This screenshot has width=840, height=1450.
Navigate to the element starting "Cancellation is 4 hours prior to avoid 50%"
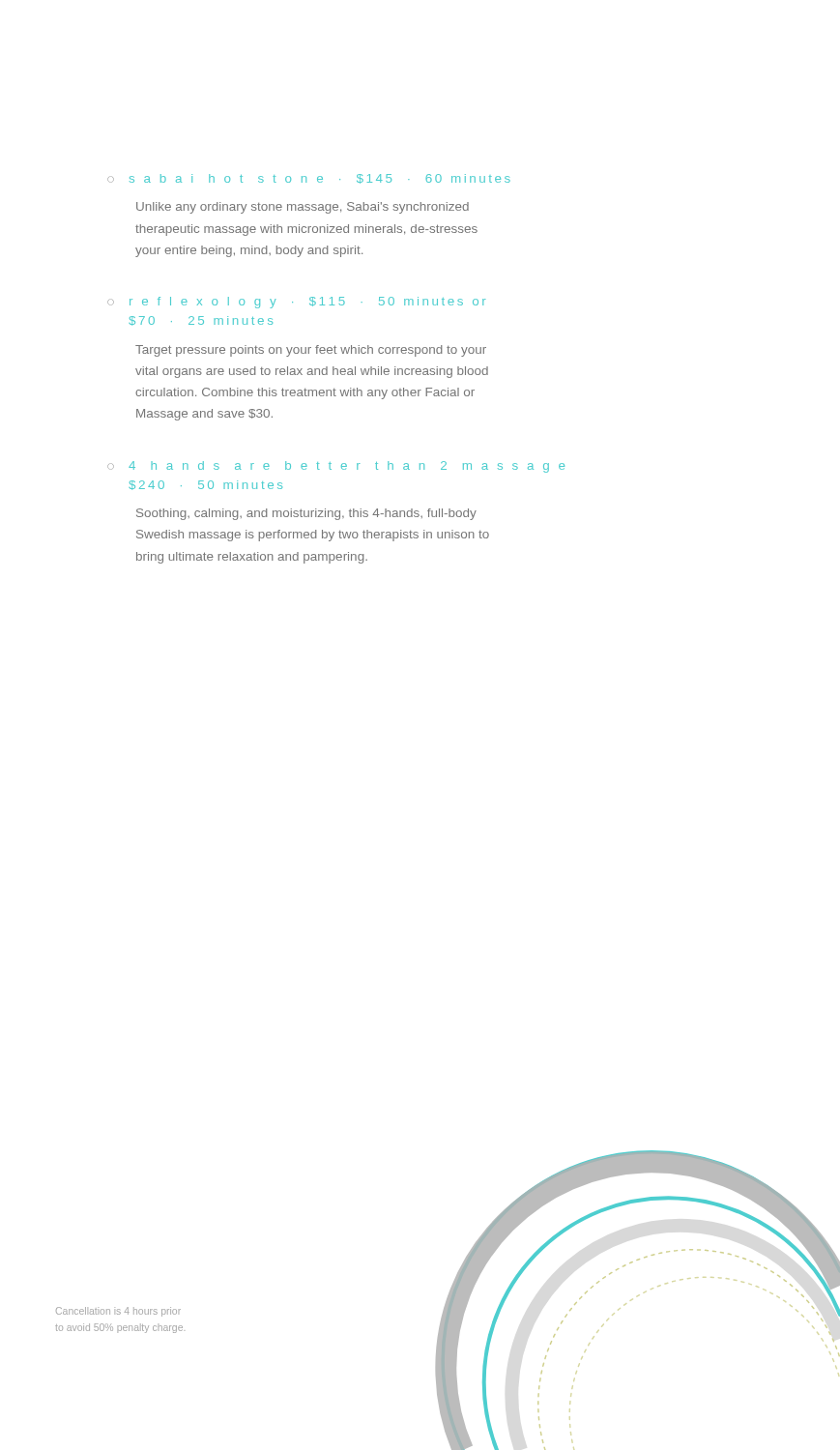pos(121,1319)
